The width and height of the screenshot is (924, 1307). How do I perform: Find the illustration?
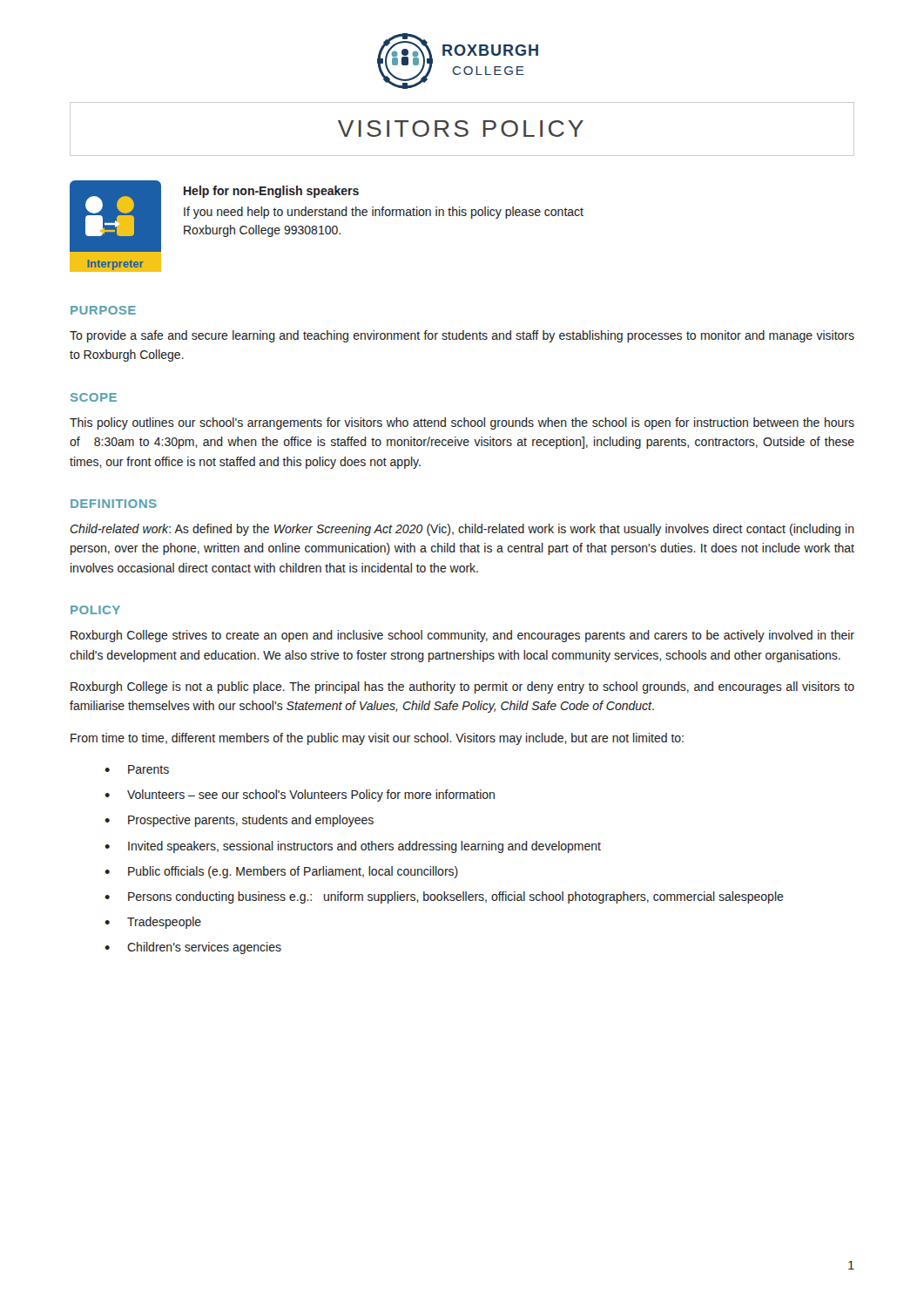tap(118, 227)
